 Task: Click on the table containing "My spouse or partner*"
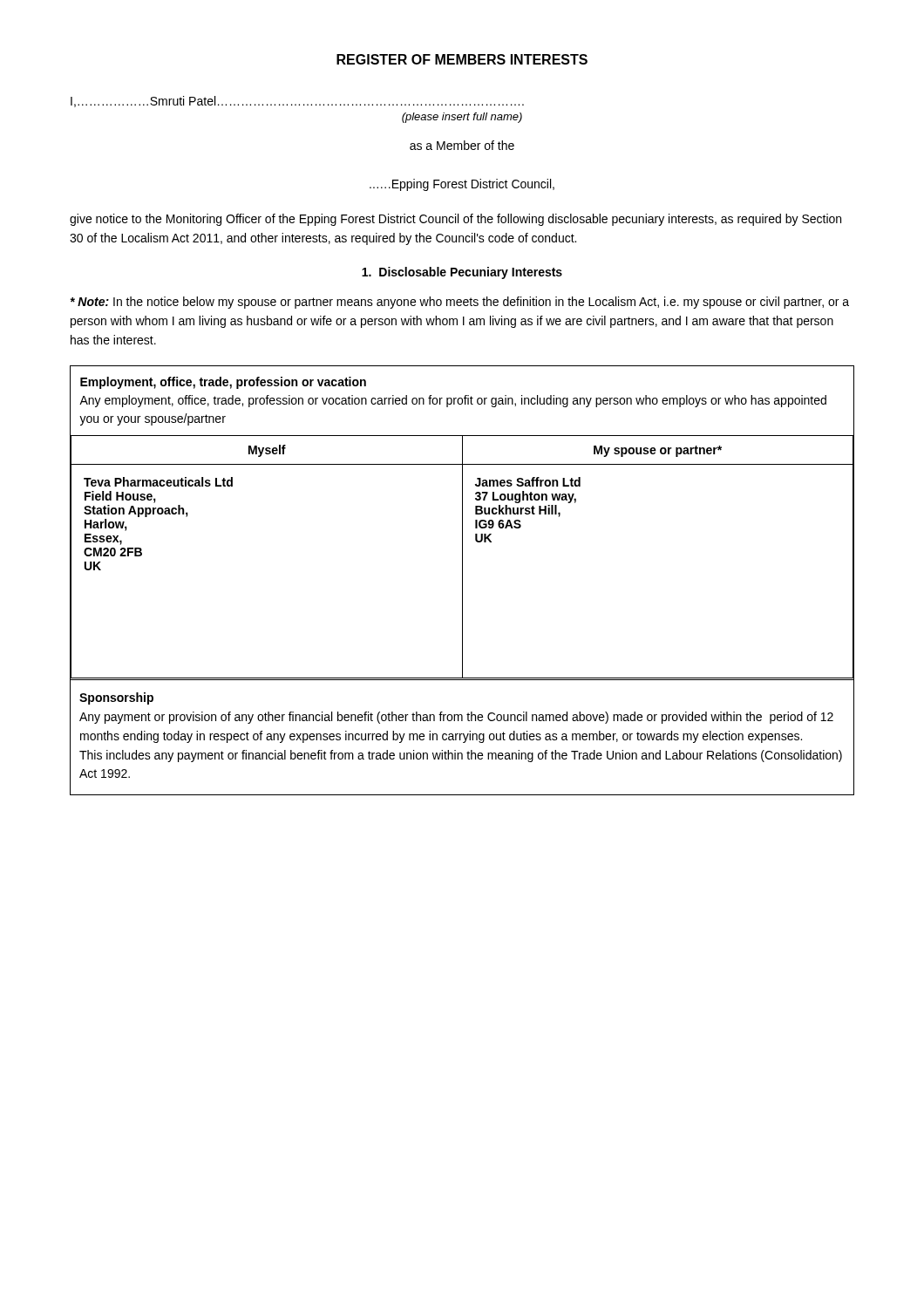pos(462,523)
